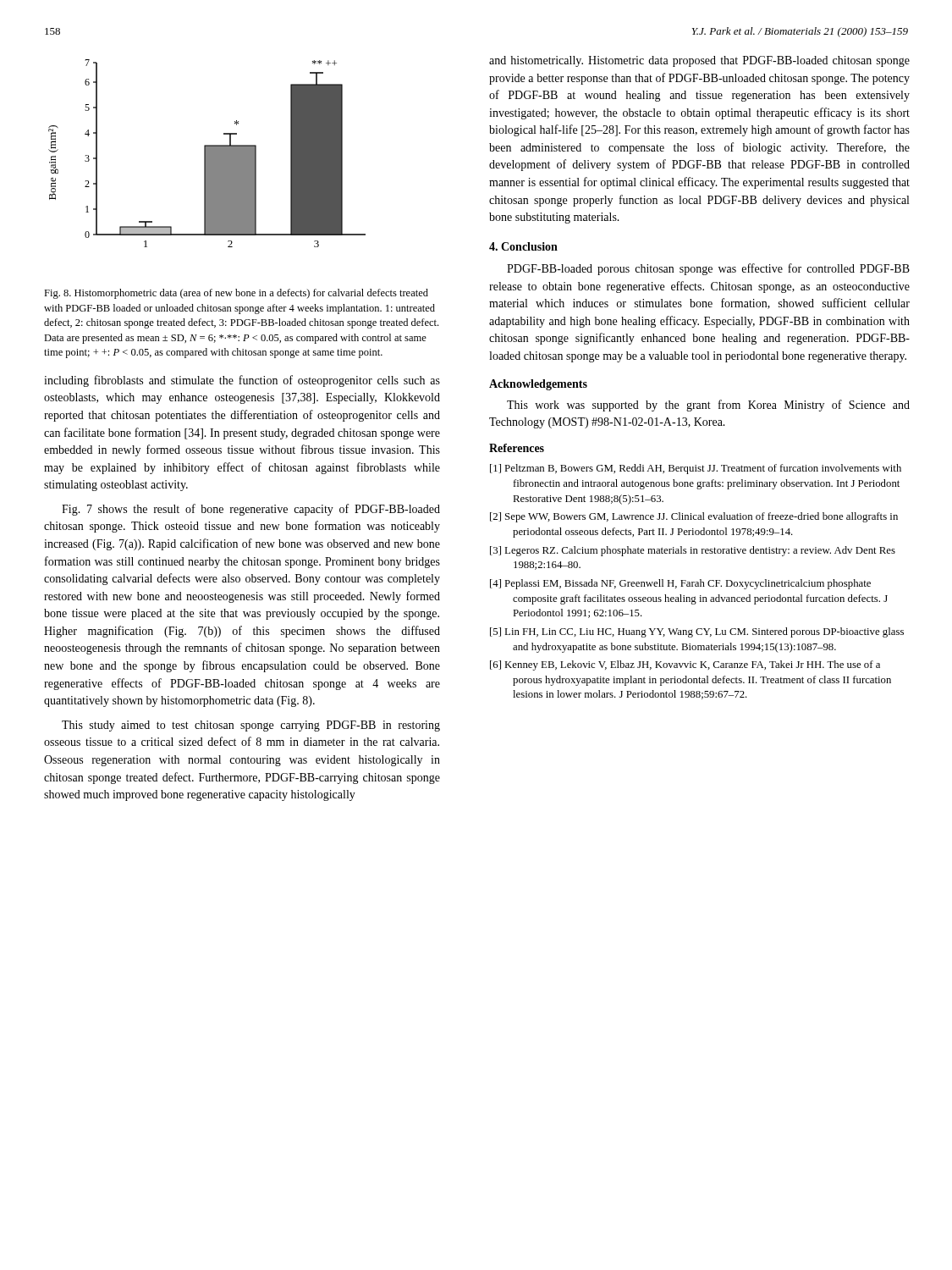This screenshot has width=952, height=1270.
Task: Locate the block of text that opens with "[6] Kenney EB, Lekovic"
Action: (x=690, y=680)
